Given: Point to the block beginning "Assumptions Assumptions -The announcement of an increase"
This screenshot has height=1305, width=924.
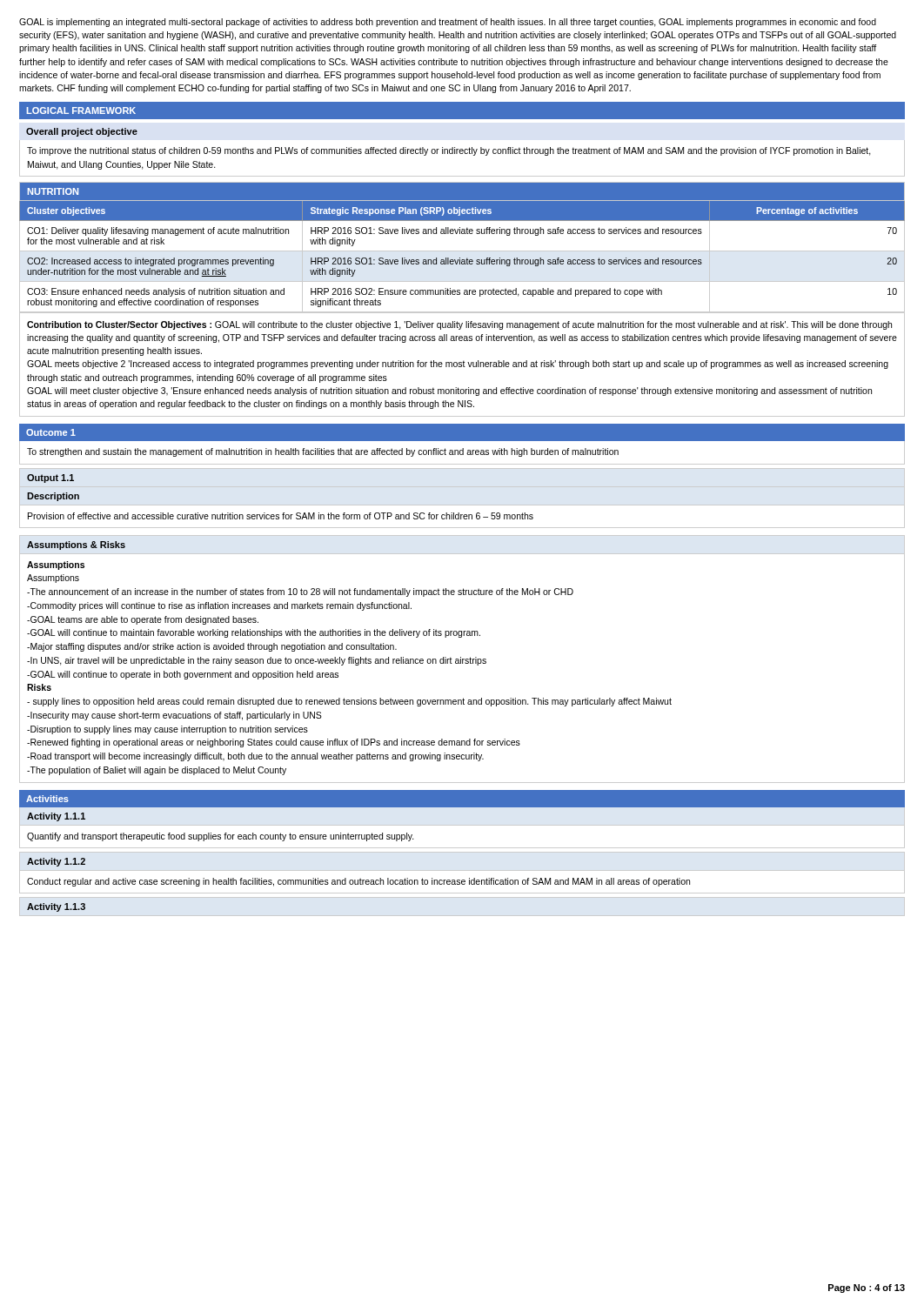Looking at the screenshot, I should tap(349, 667).
